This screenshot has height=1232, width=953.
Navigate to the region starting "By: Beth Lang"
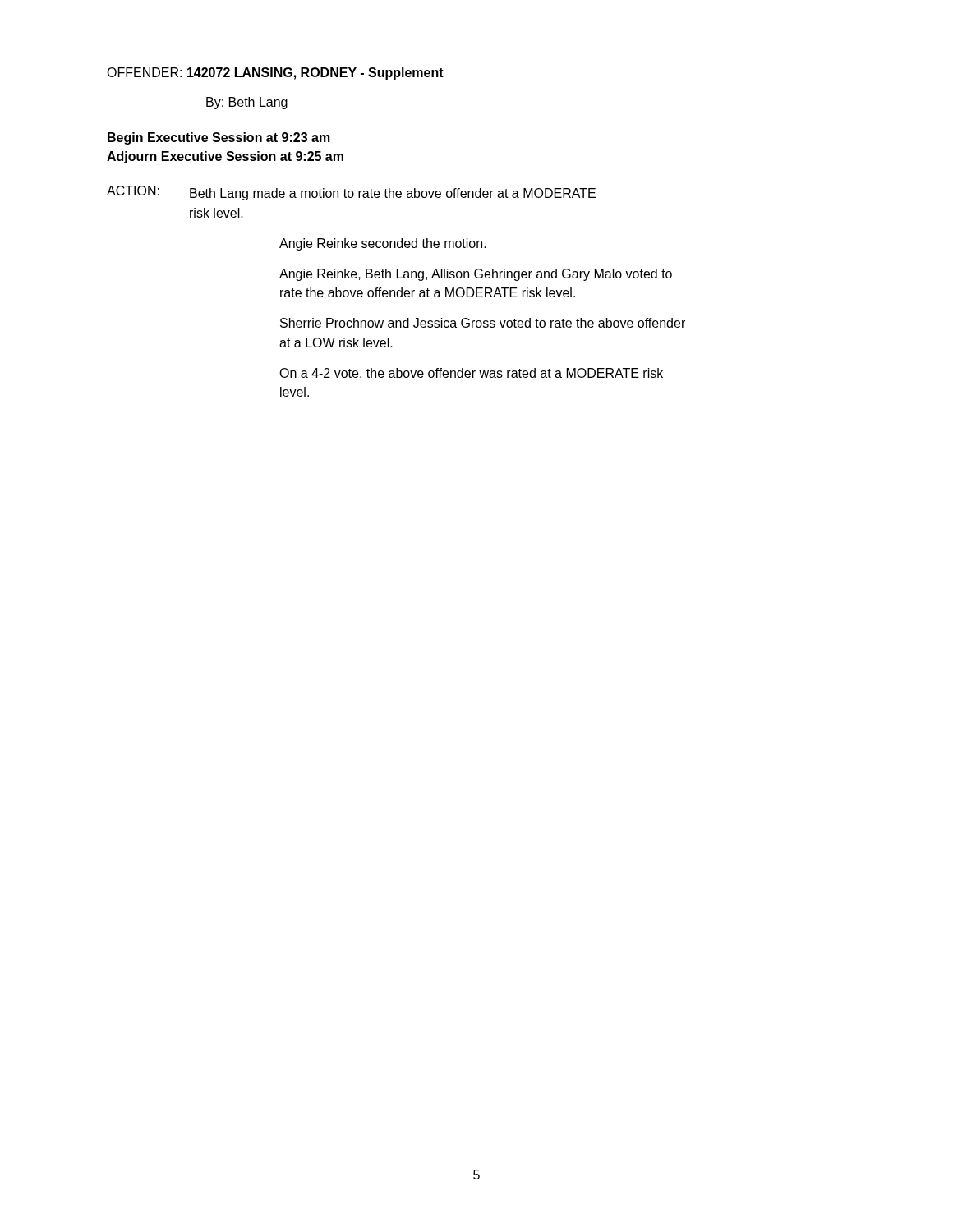247,102
